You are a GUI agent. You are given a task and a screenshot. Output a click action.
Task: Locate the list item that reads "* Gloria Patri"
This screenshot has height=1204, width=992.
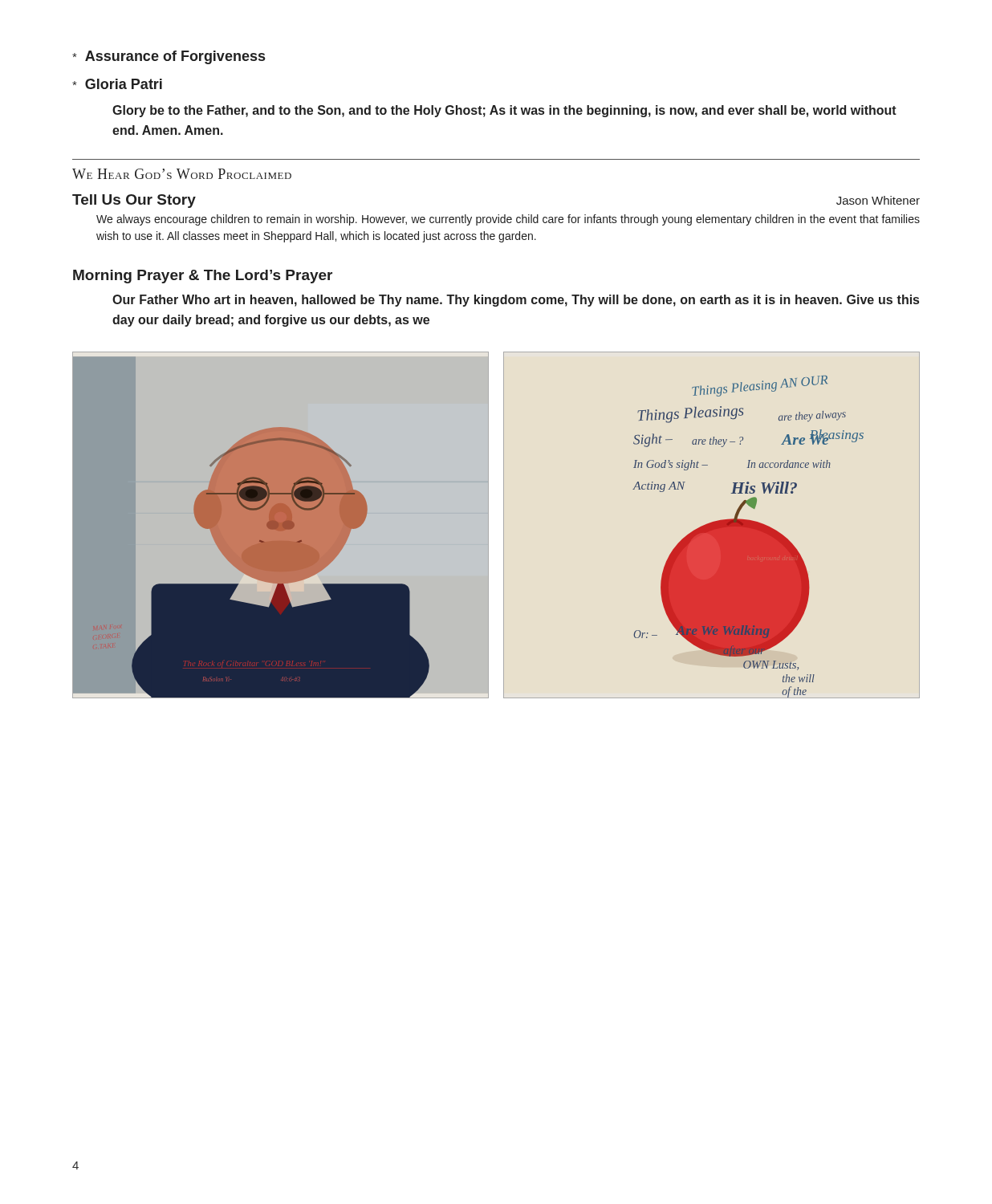pos(118,85)
